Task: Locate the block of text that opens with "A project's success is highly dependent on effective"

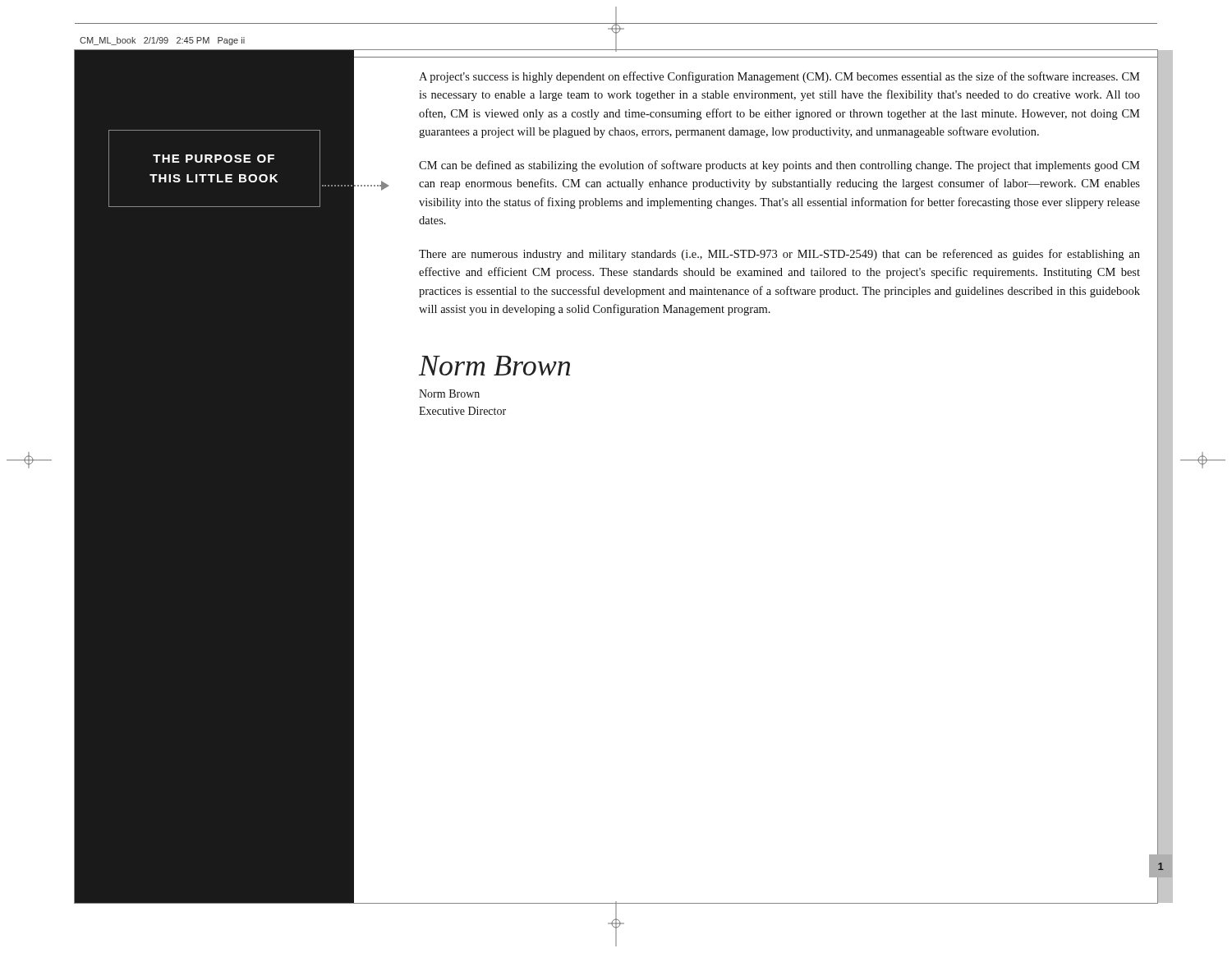Action: [x=779, y=104]
